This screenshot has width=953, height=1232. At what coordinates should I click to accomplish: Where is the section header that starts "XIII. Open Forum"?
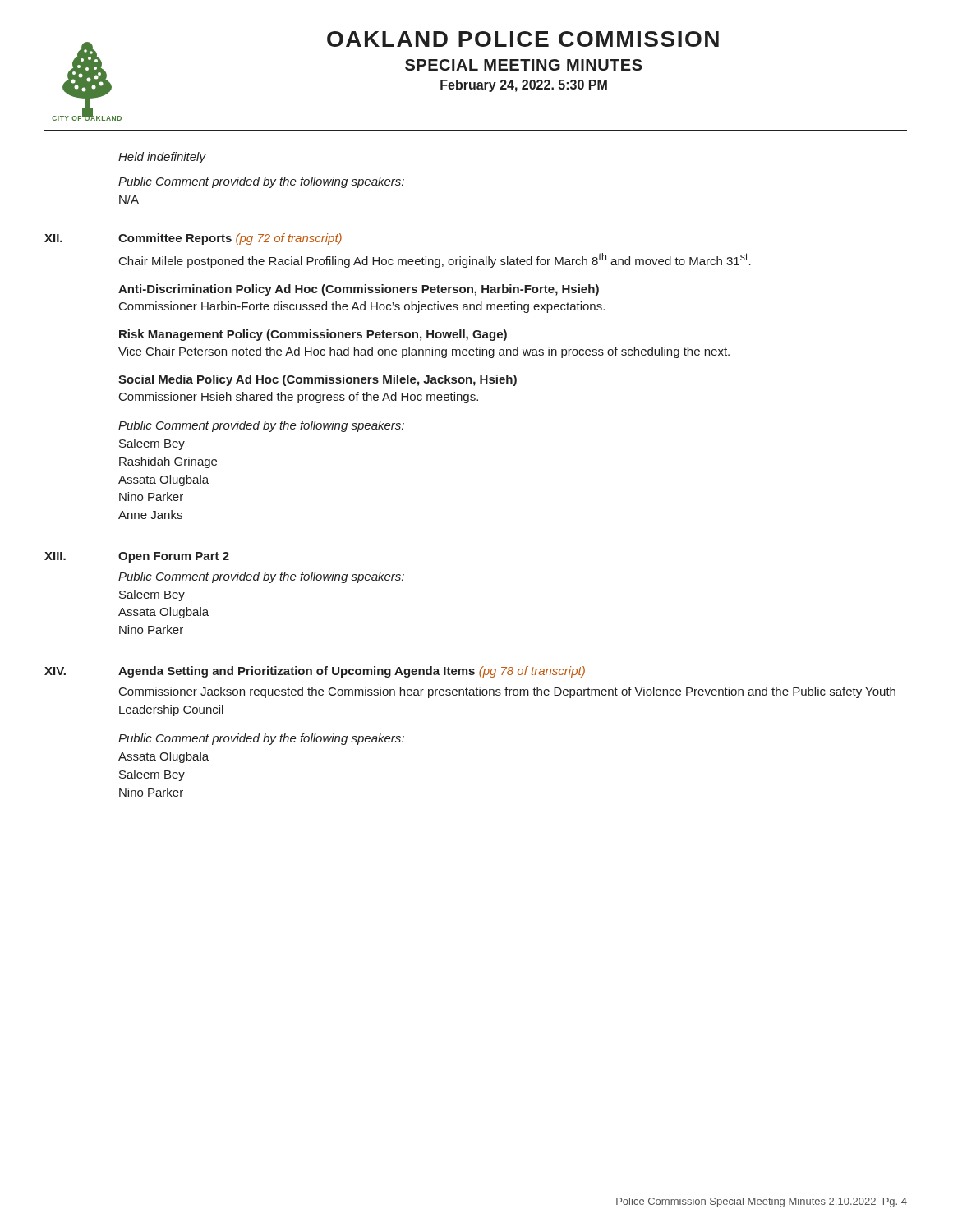click(137, 557)
